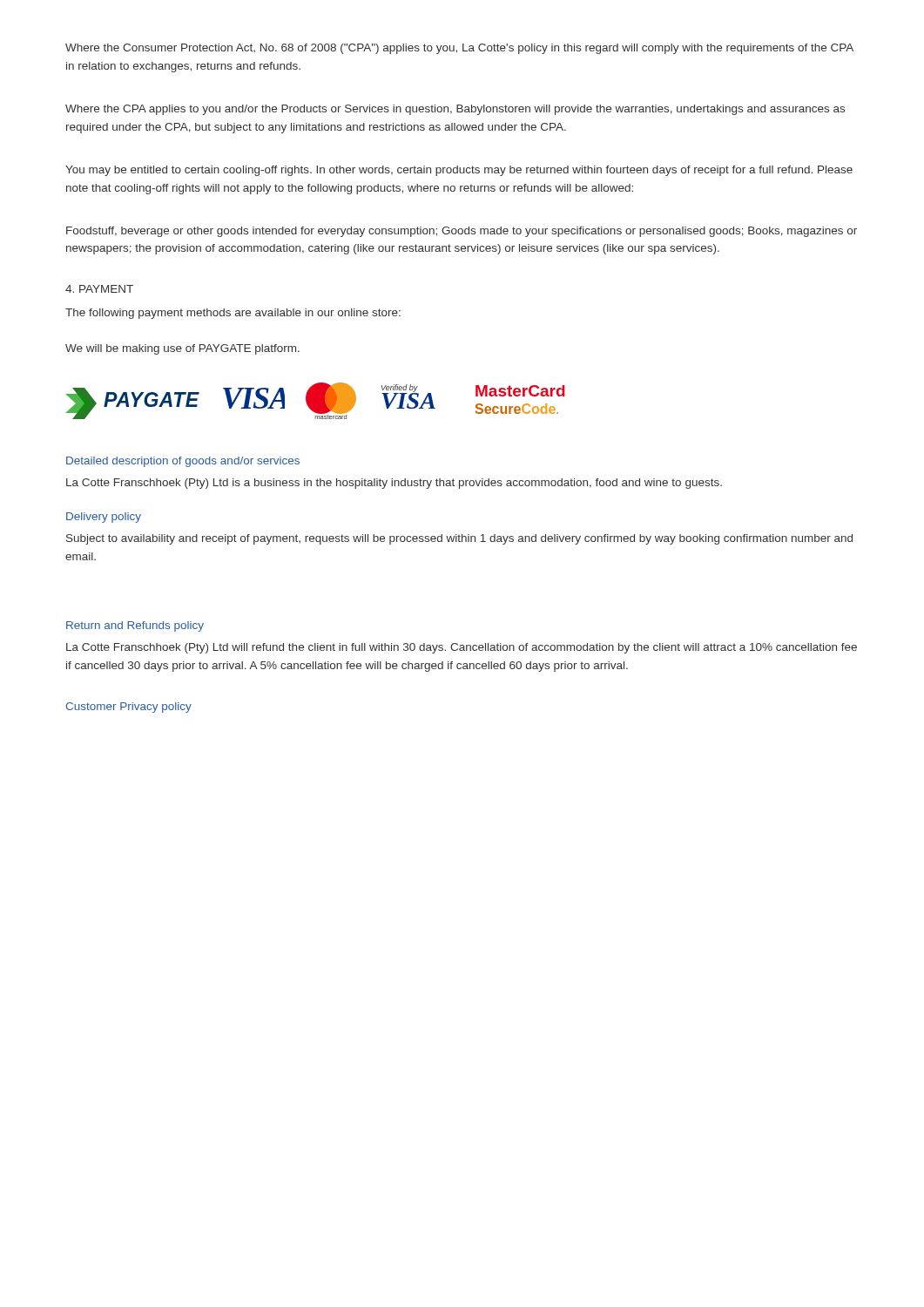Navigate to the element starting "Foodstuff, beverage or other goods intended for everyday"
924x1307 pixels.
[461, 239]
